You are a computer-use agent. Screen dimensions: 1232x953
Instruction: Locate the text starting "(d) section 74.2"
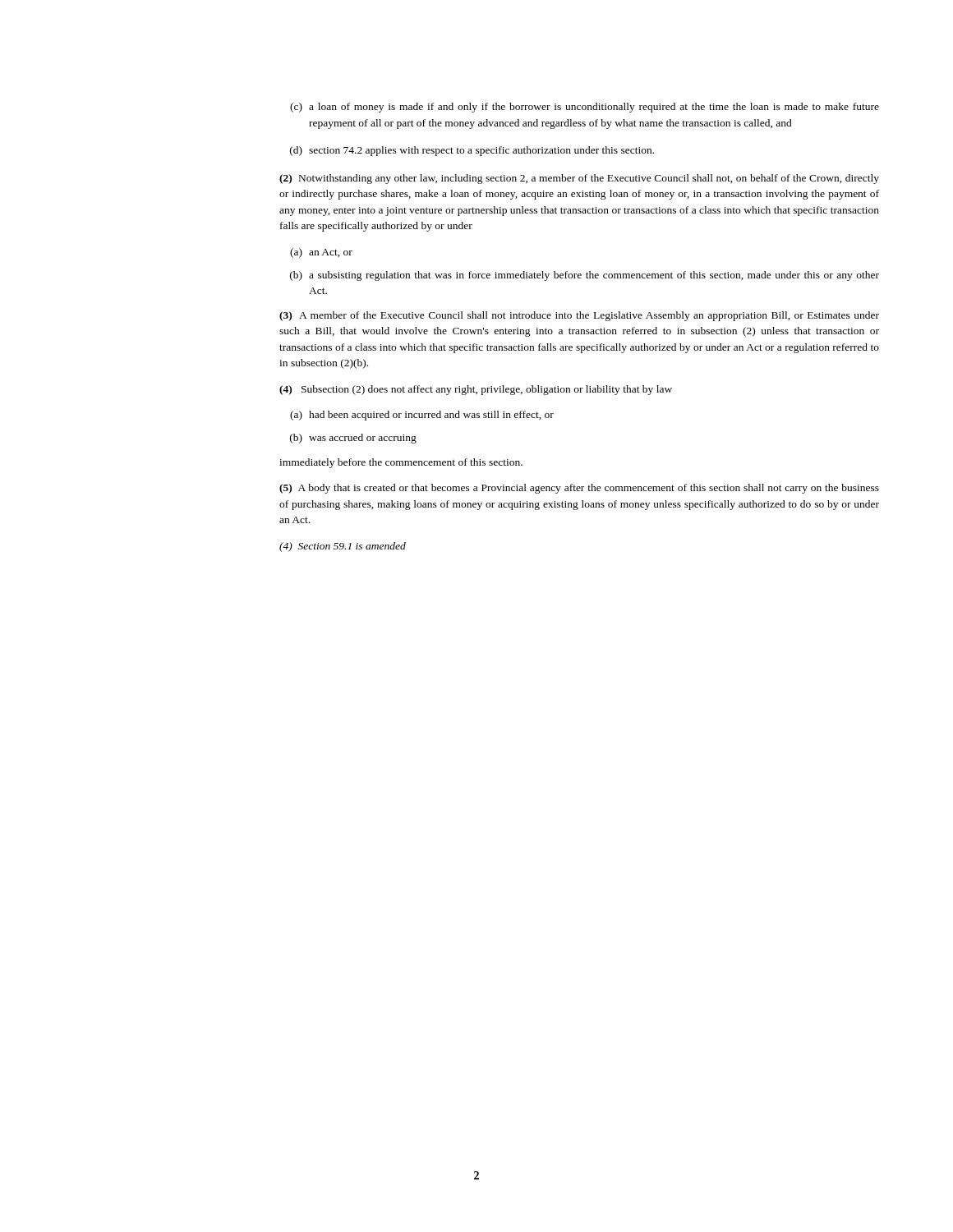pyautogui.click(x=579, y=150)
